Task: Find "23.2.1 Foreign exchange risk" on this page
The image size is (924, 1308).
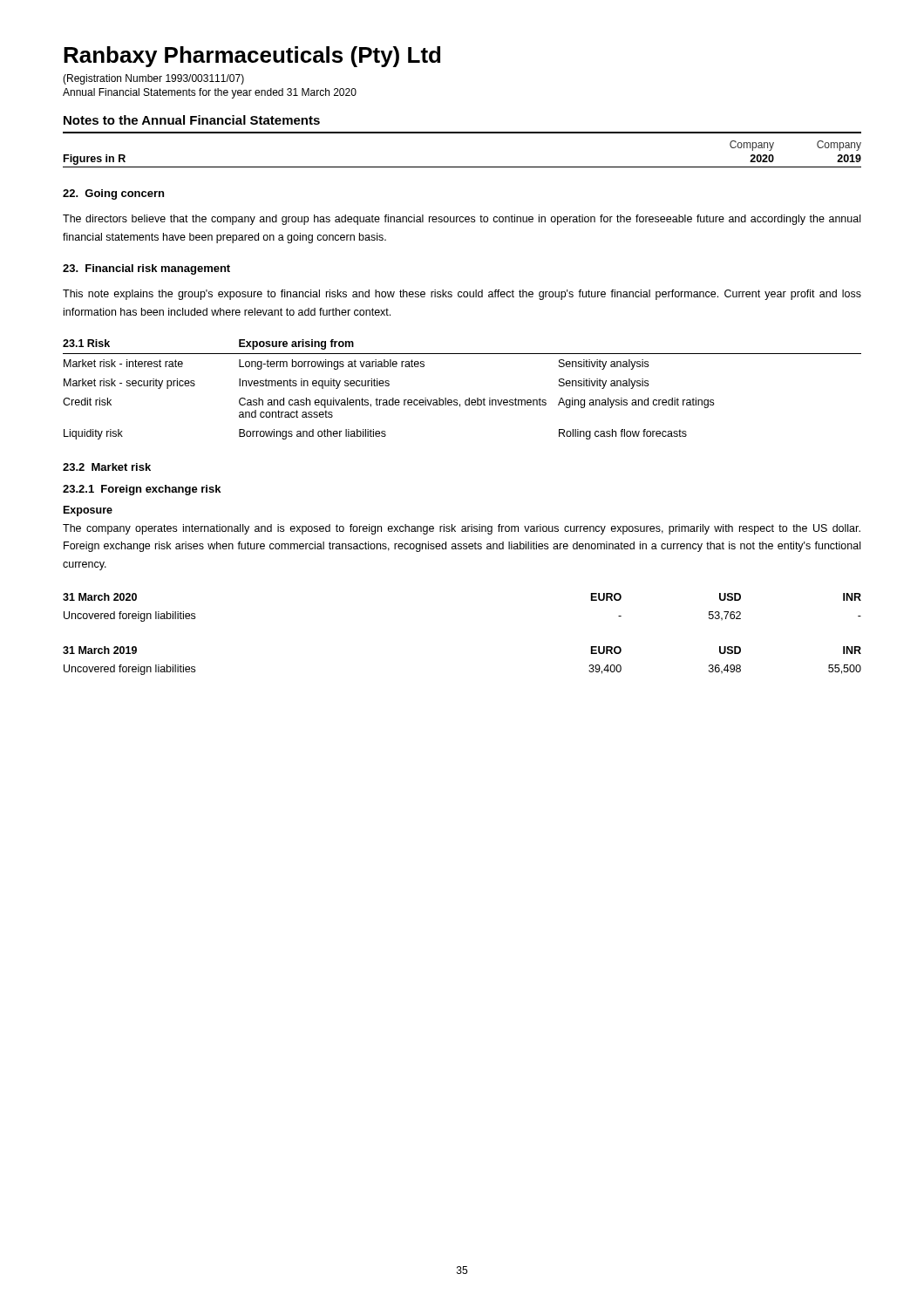Action: point(142,488)
